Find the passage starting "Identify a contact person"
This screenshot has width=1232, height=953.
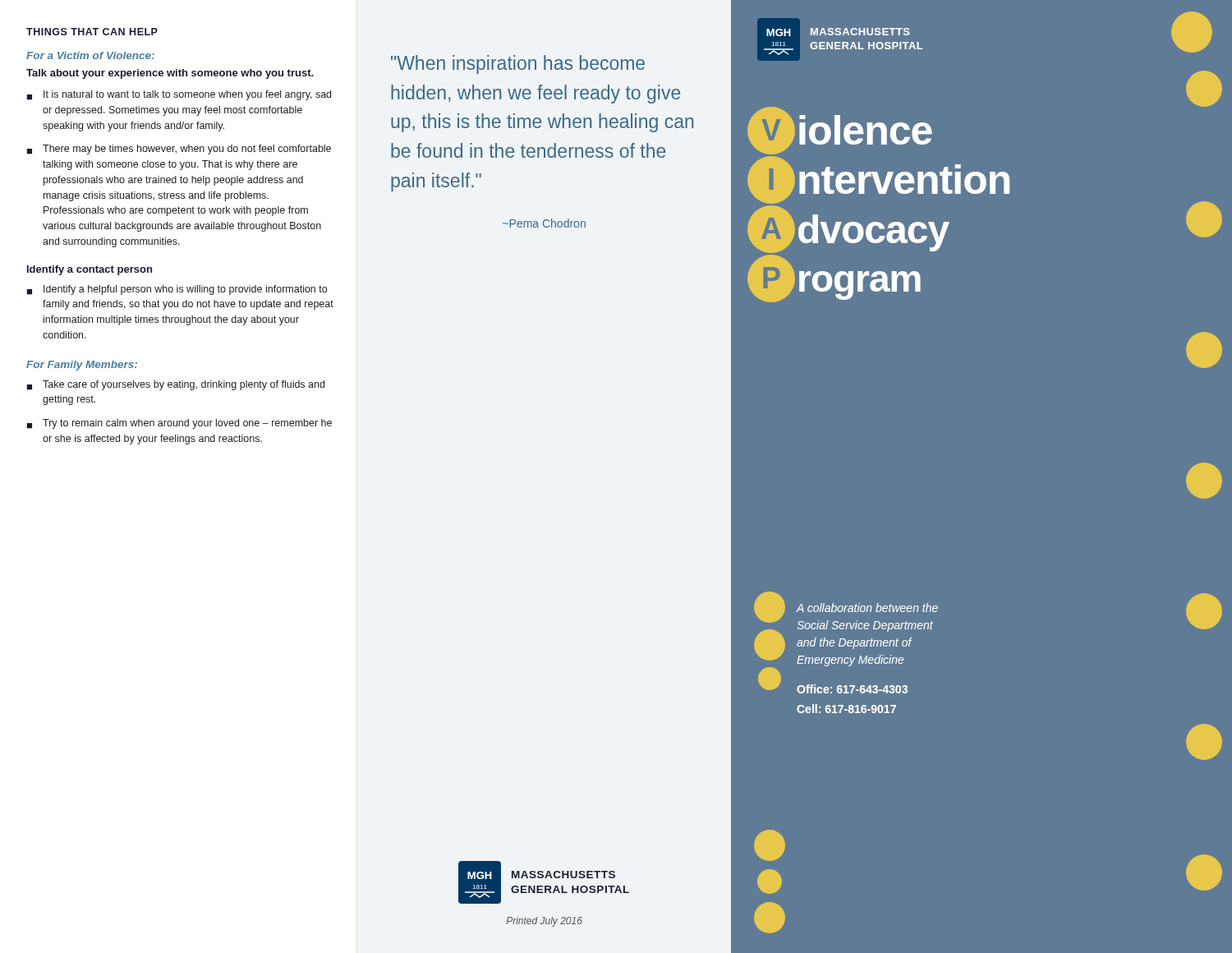click(89, 269)
